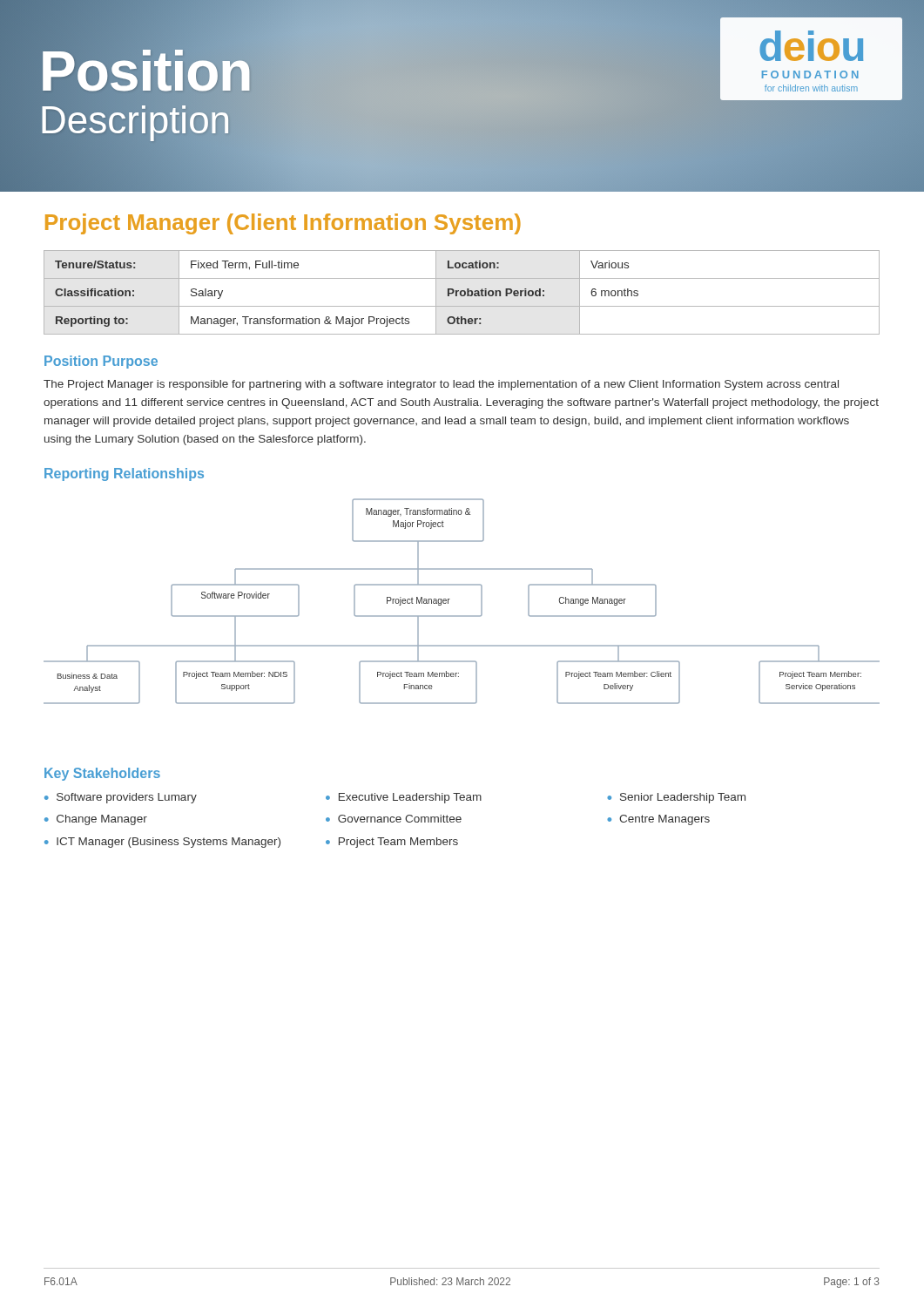Click where it says "• Senior Leadership Team"
Screen dimensions: 1307x924
click(x=677, y=799)
